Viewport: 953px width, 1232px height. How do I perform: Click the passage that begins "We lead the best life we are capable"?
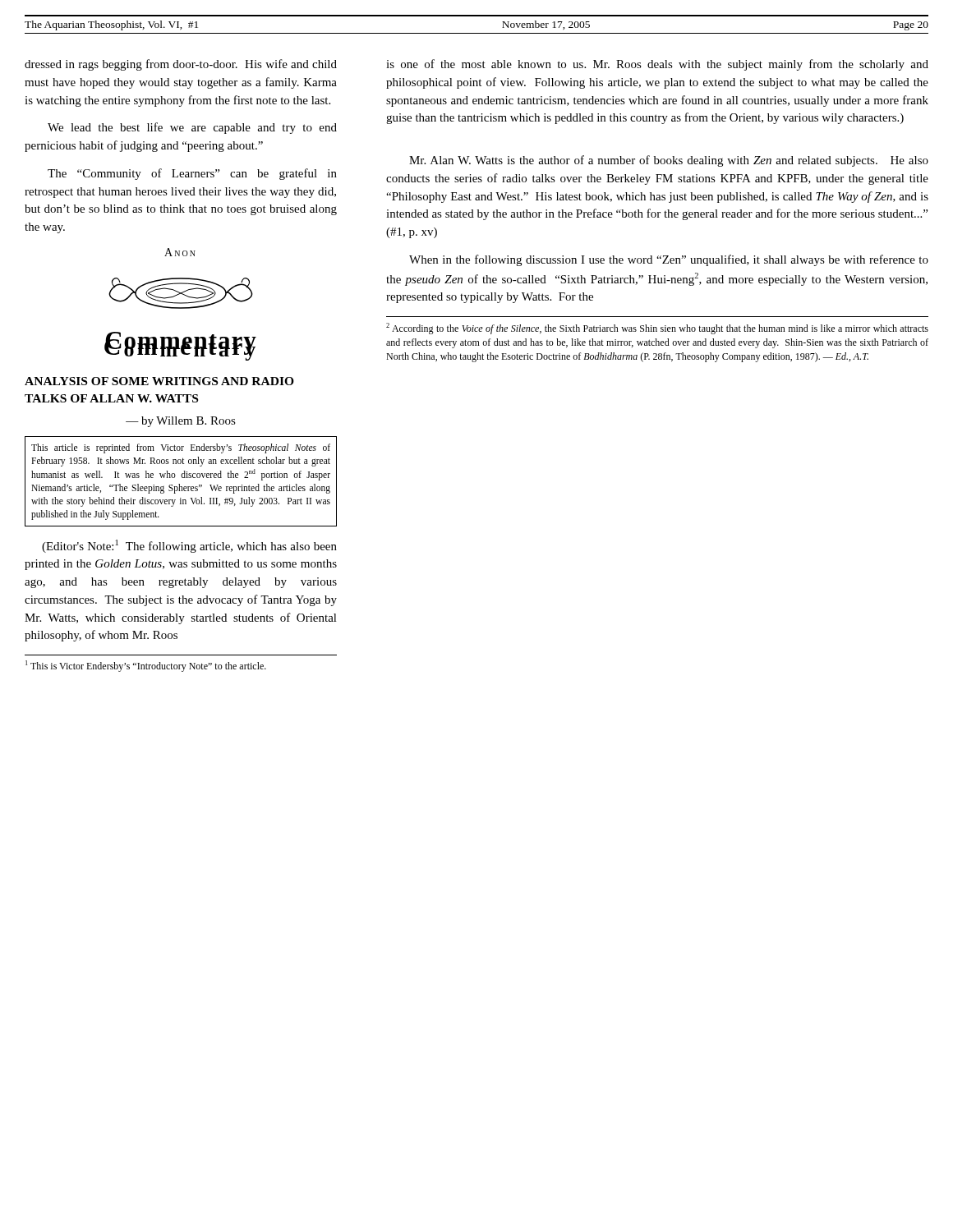(x=181, y=136)
